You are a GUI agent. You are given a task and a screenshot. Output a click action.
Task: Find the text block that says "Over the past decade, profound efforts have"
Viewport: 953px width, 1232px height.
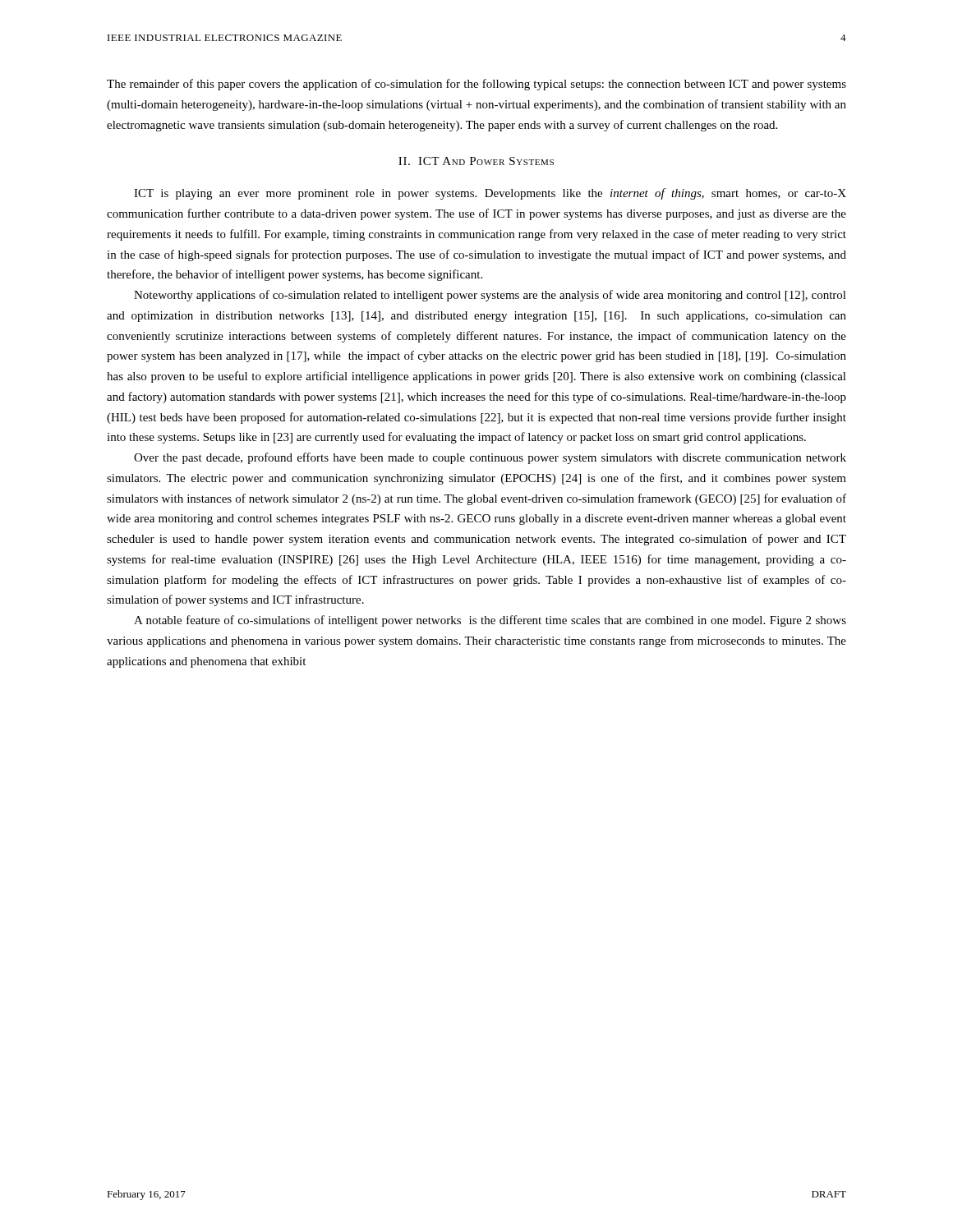coord(476,529)
